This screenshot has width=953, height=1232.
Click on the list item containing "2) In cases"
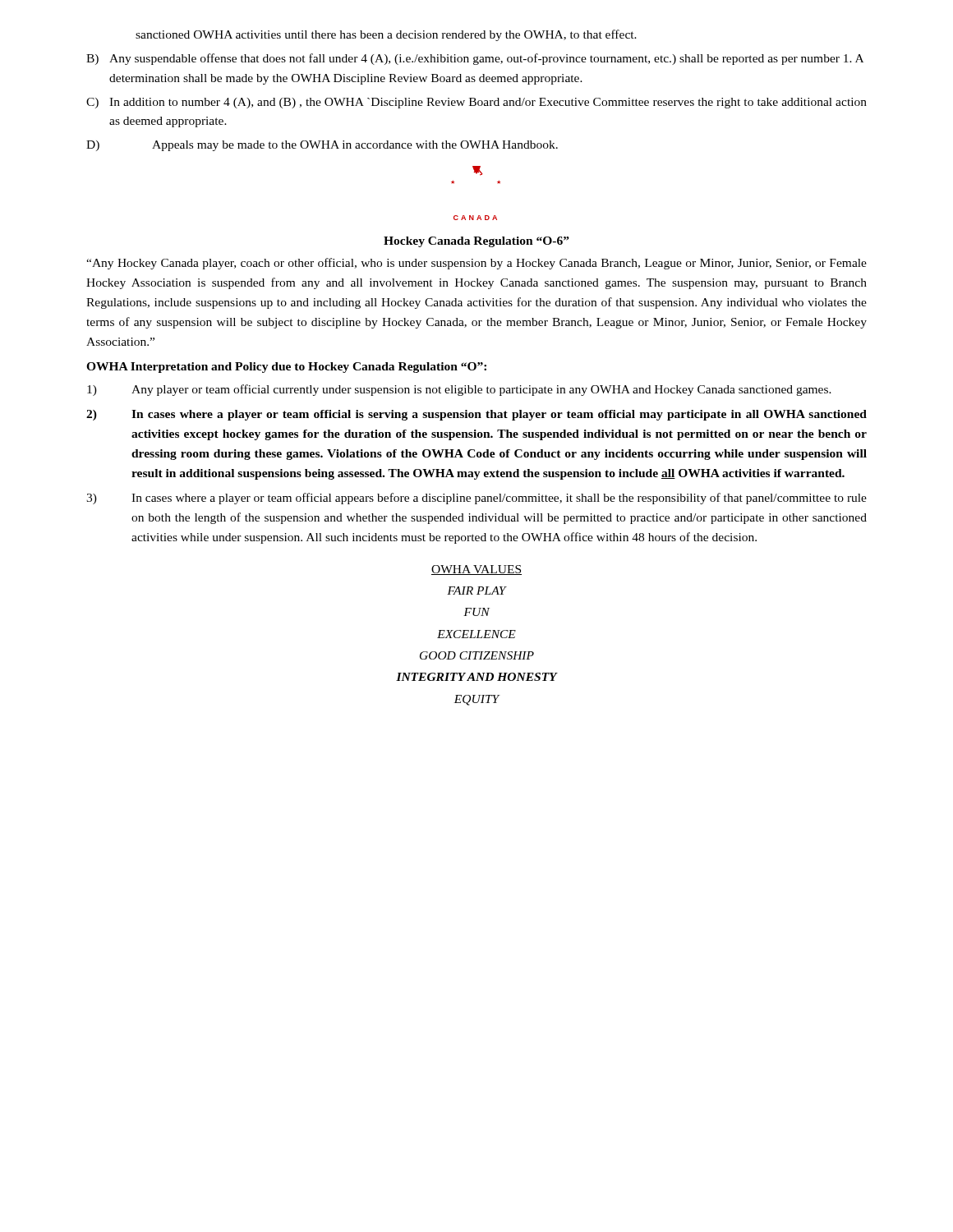coord(476,443)
